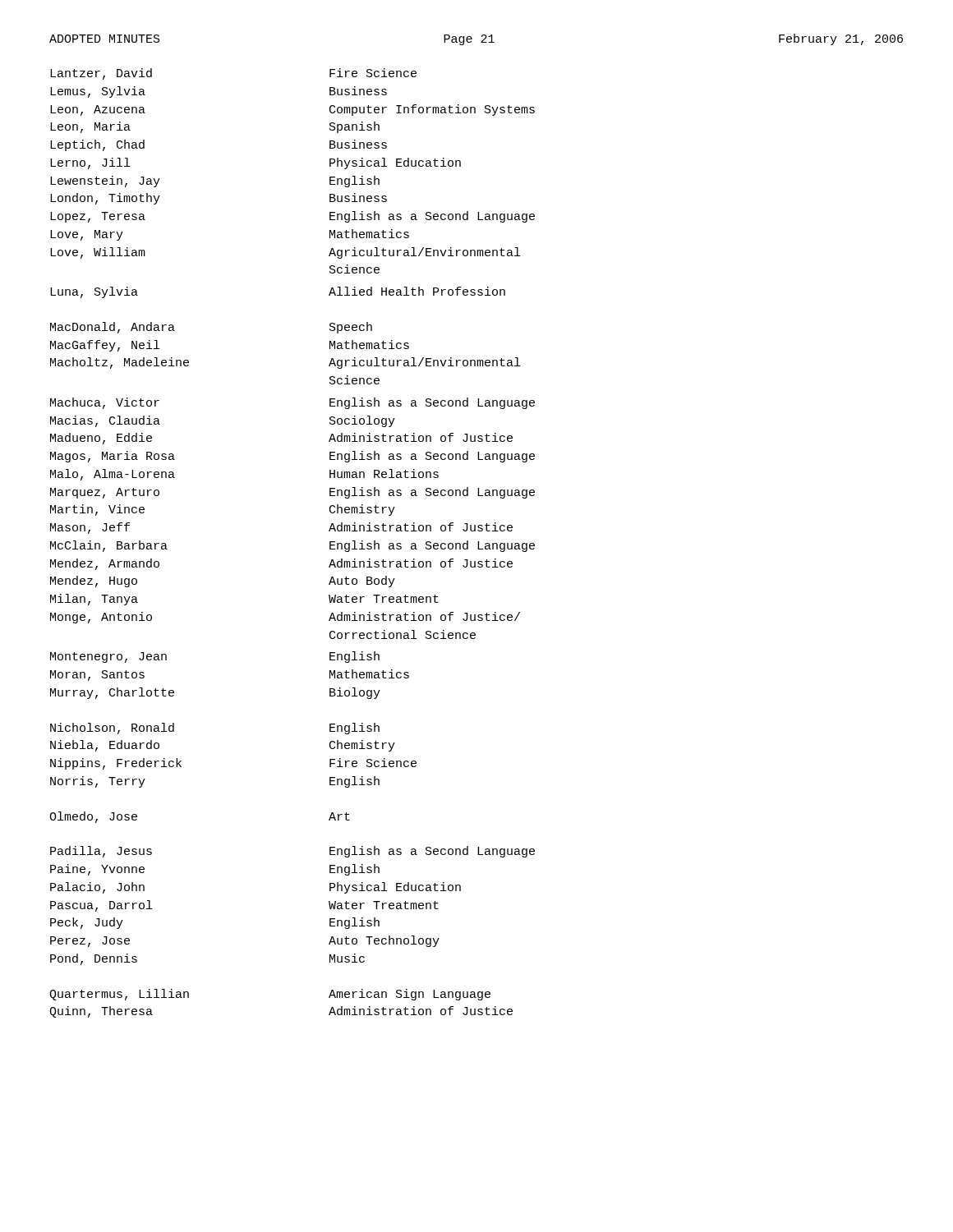
Task: Locate the list item that says "Luna, SylviaAllied Health Profession"
Action: tap(102, 291)
